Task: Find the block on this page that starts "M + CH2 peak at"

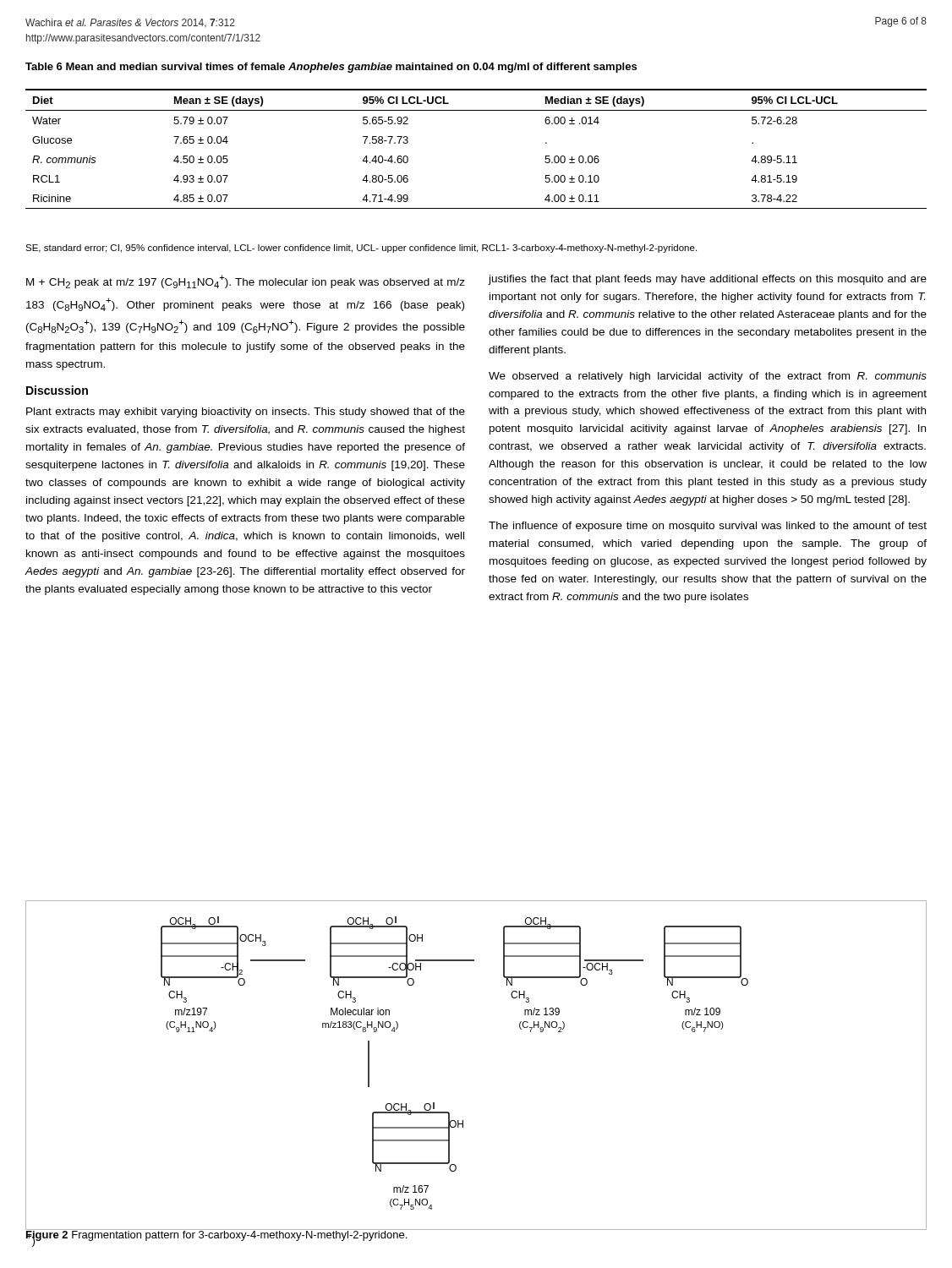Action: (x=245, y=322)
